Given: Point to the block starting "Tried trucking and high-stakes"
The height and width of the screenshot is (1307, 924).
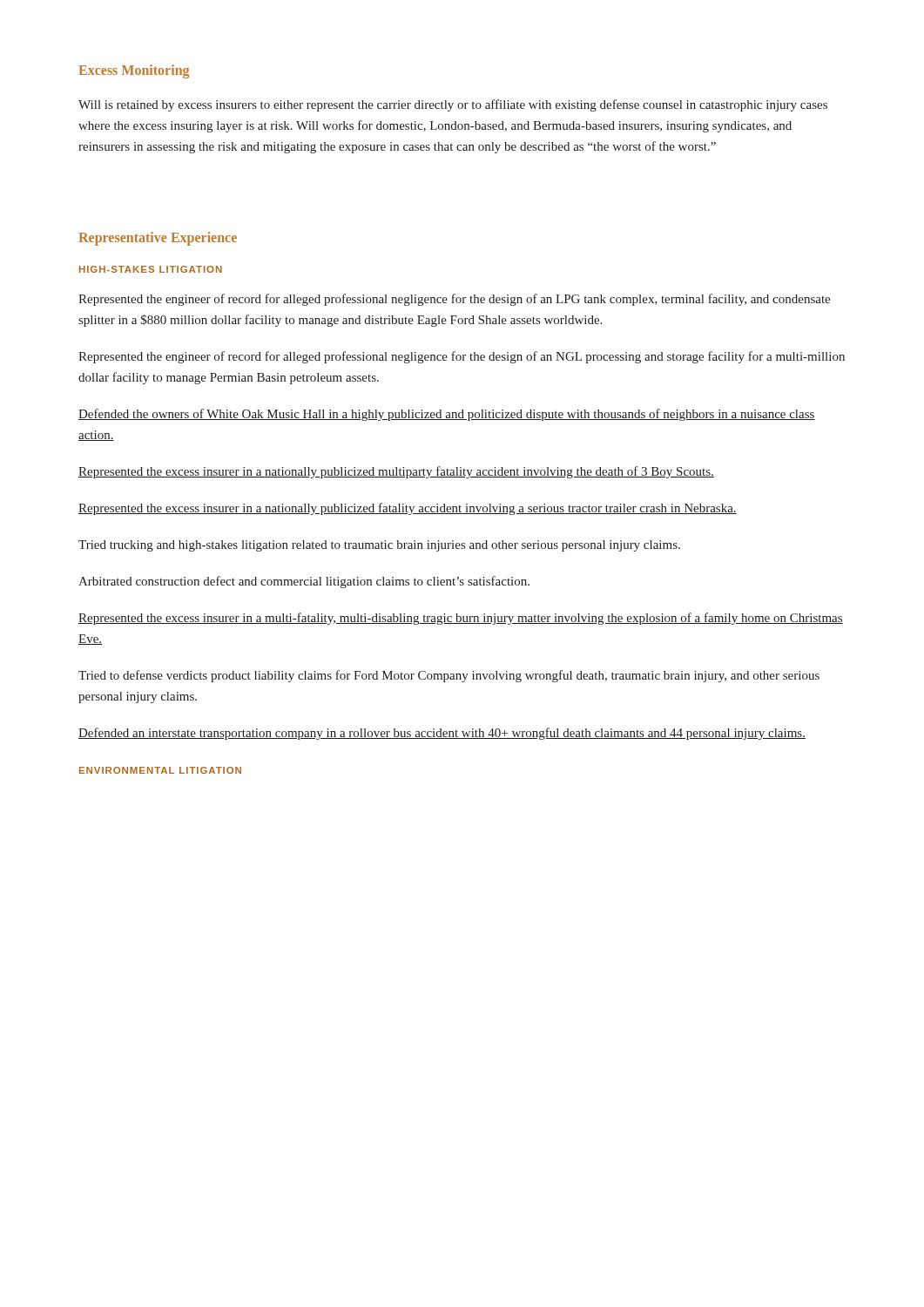Looking at the screenshot, I should (x=462, y=545).
